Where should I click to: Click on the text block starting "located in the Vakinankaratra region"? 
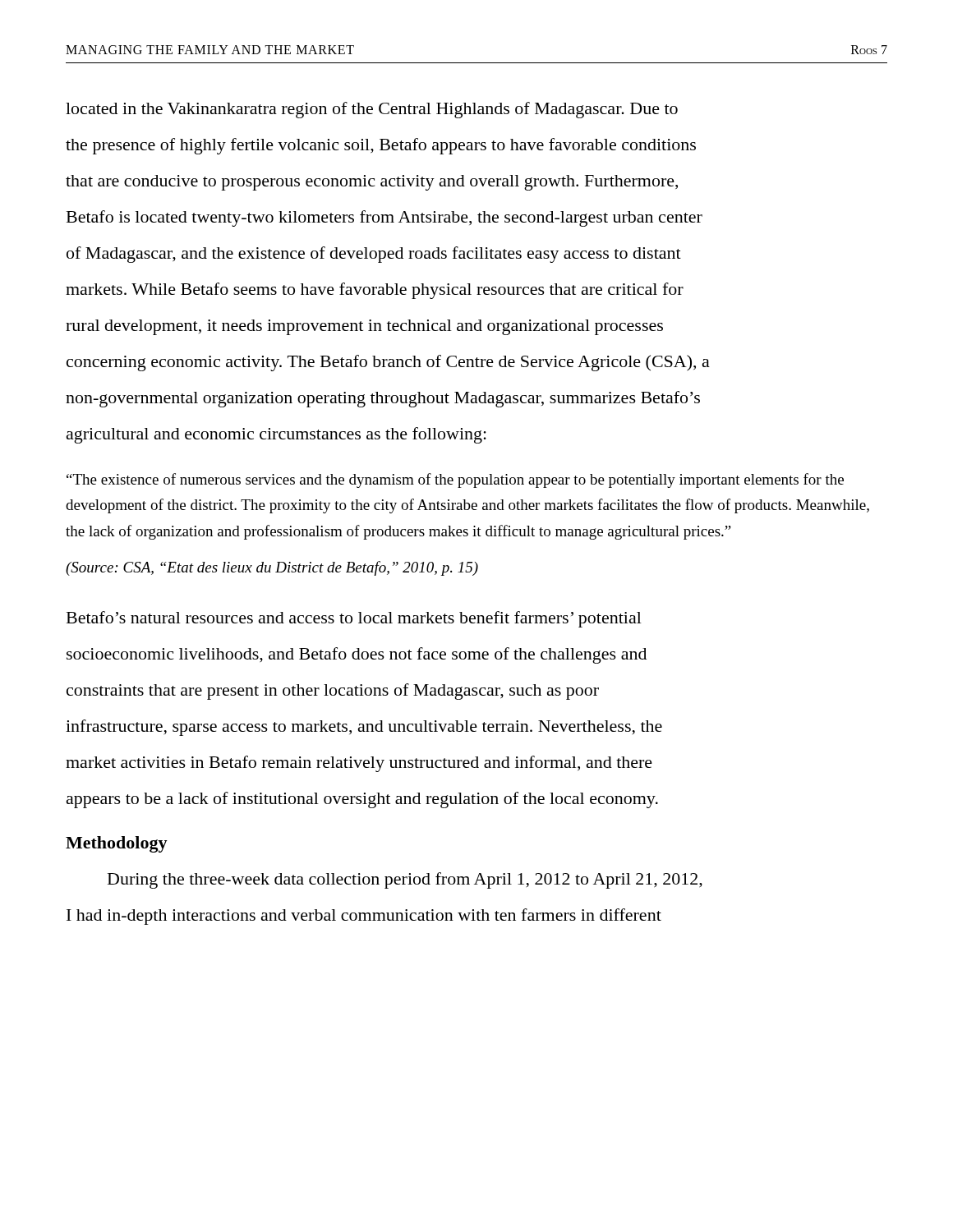pos(372,110)
